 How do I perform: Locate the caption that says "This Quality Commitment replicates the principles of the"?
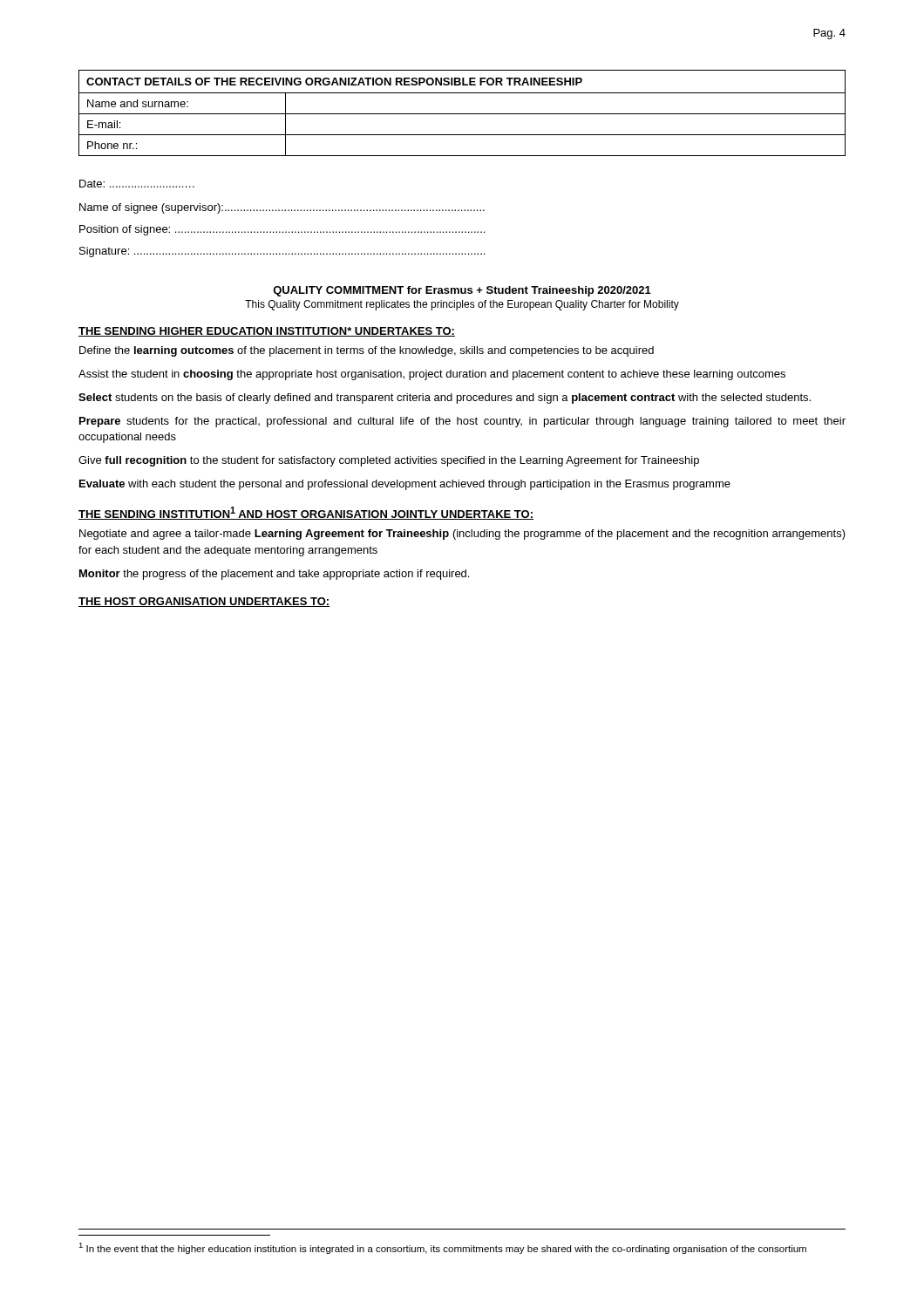[462, 304]
